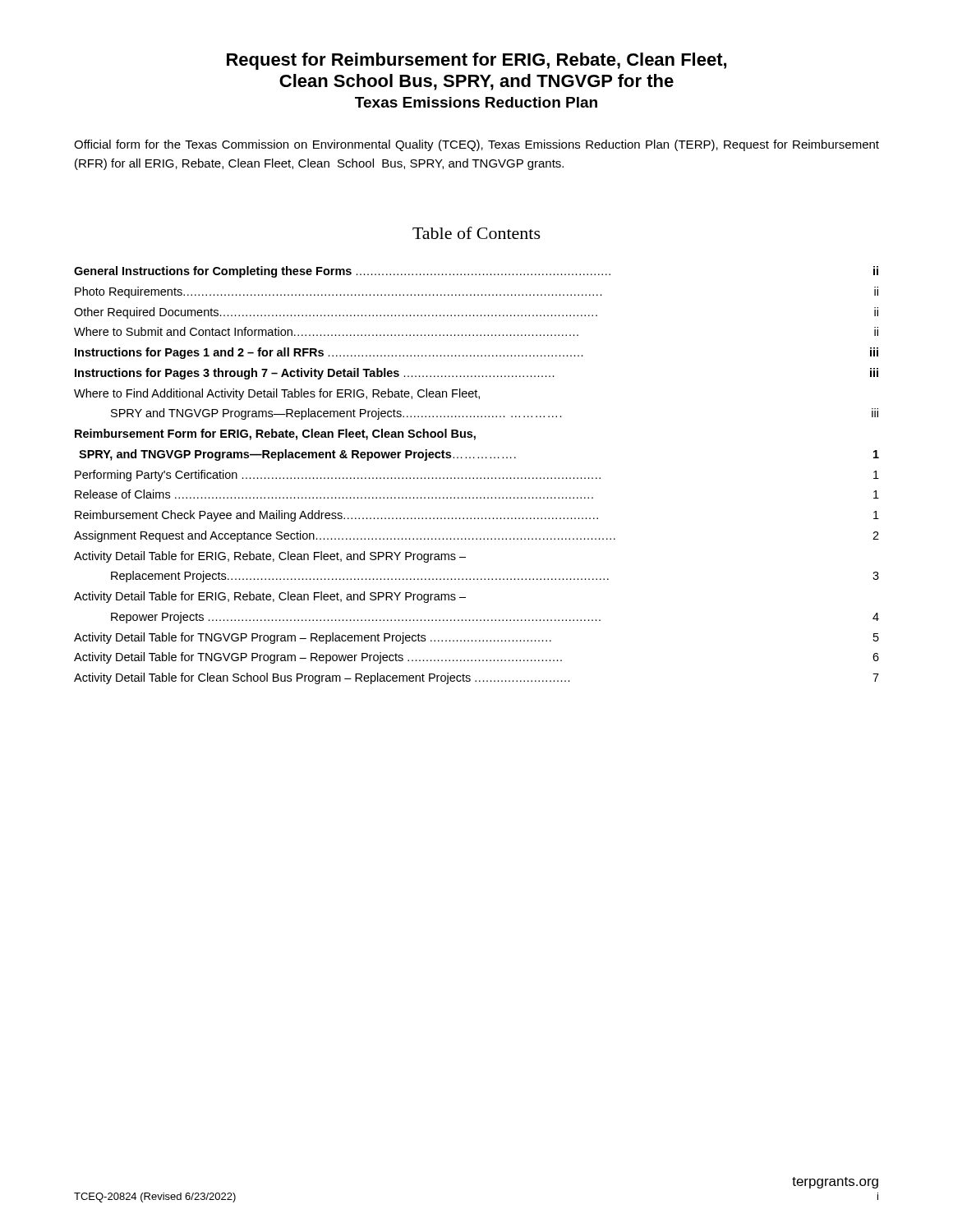
Task: Find the text block starting "Activity Detail Table for Clean School"
Action: click(x=476, y=678)
